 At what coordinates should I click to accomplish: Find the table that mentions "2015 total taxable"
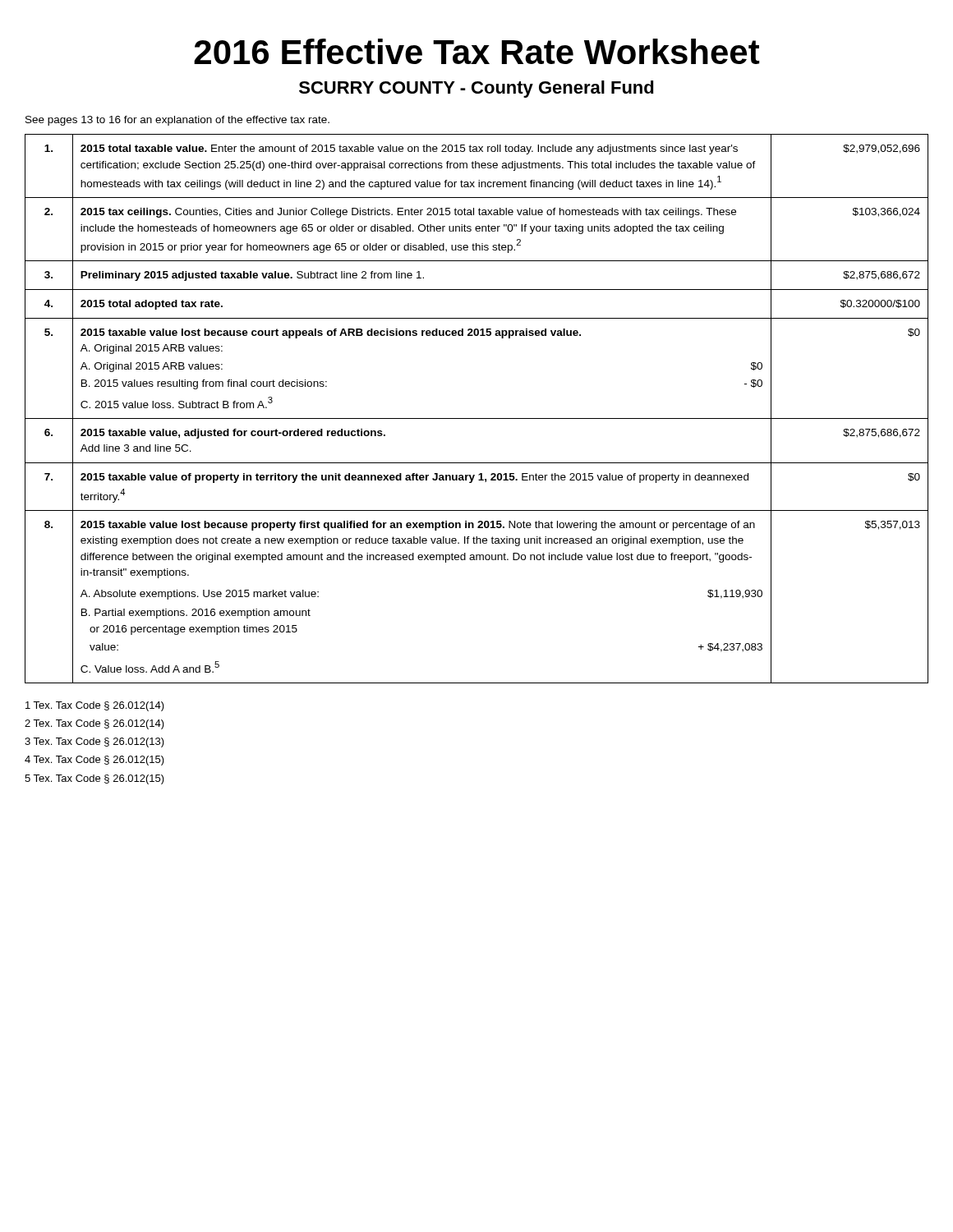pos(476,409)
